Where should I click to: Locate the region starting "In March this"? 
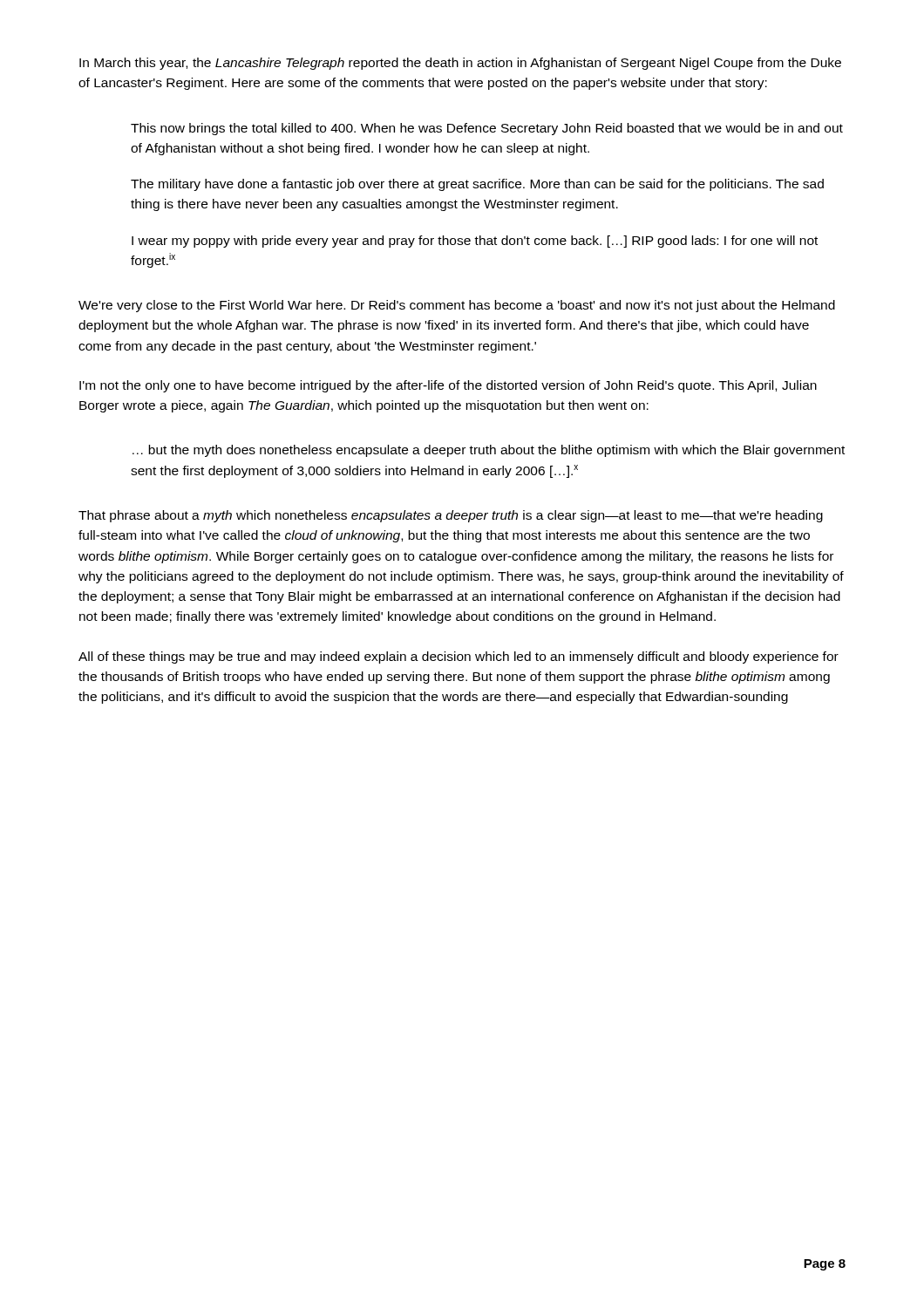pyautogui.click(x=460, y=72)
